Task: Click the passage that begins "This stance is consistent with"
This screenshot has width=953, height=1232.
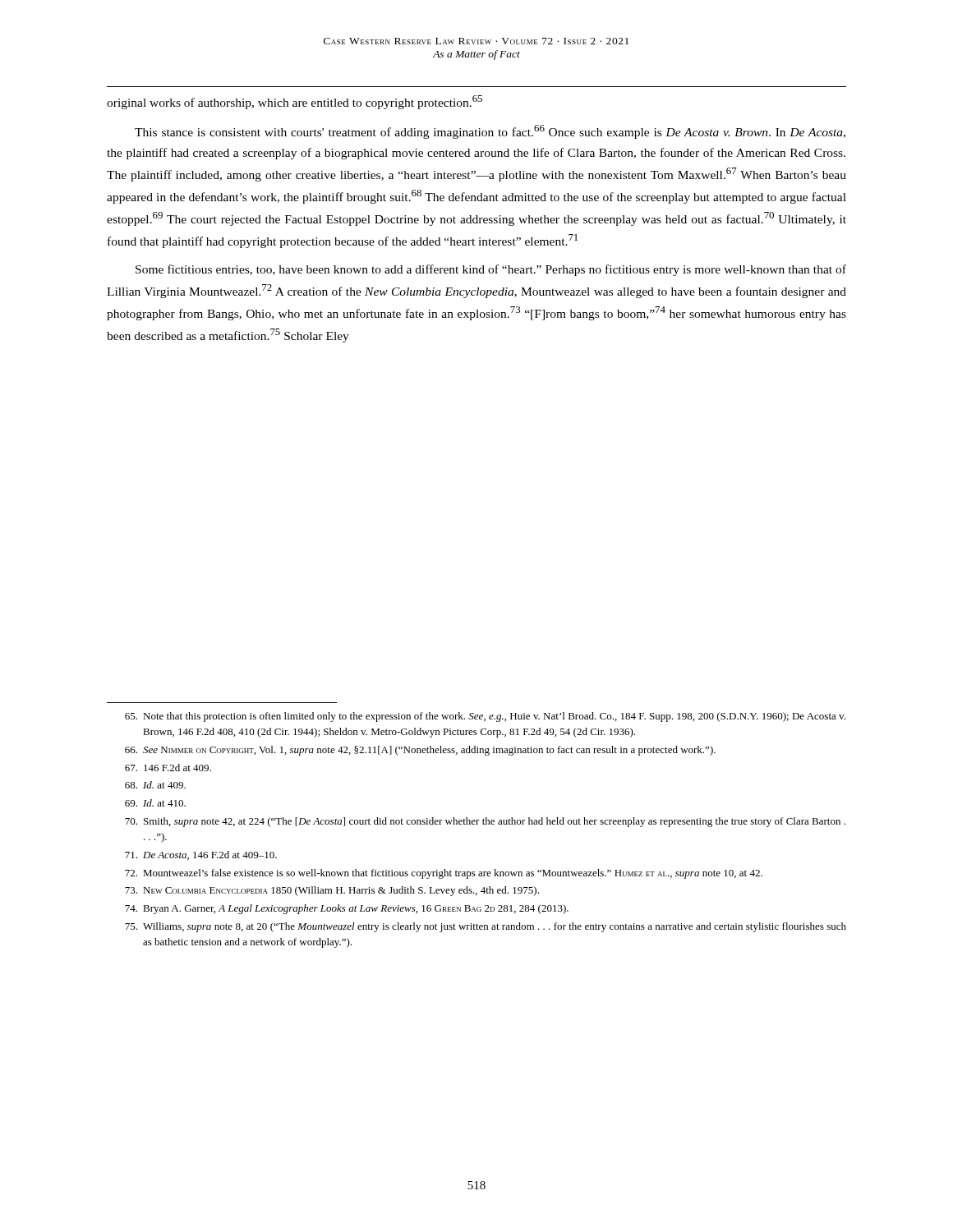Action: [476, 185]
